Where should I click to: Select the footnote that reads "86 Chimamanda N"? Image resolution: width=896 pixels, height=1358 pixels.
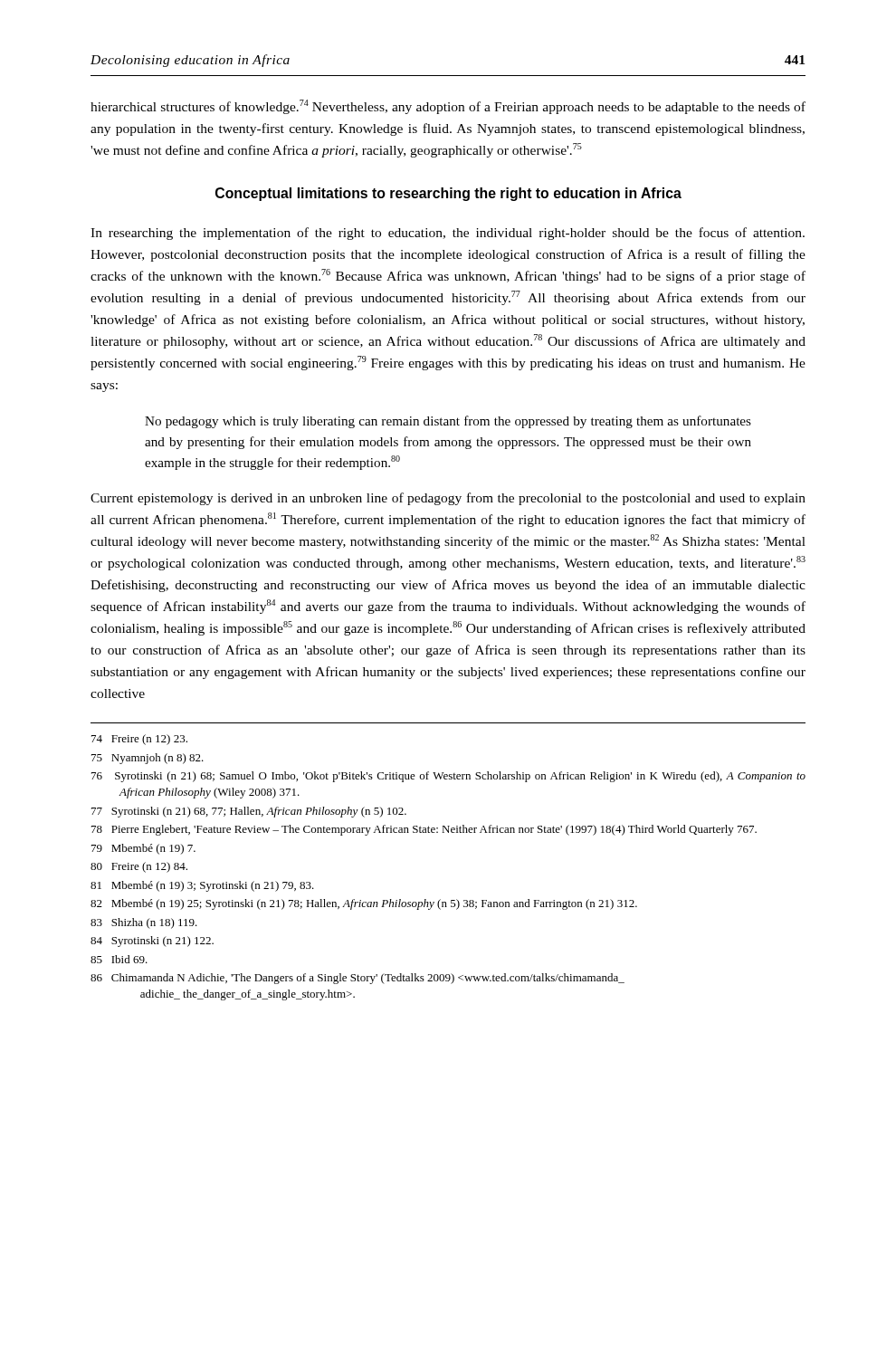coord(357,986)
